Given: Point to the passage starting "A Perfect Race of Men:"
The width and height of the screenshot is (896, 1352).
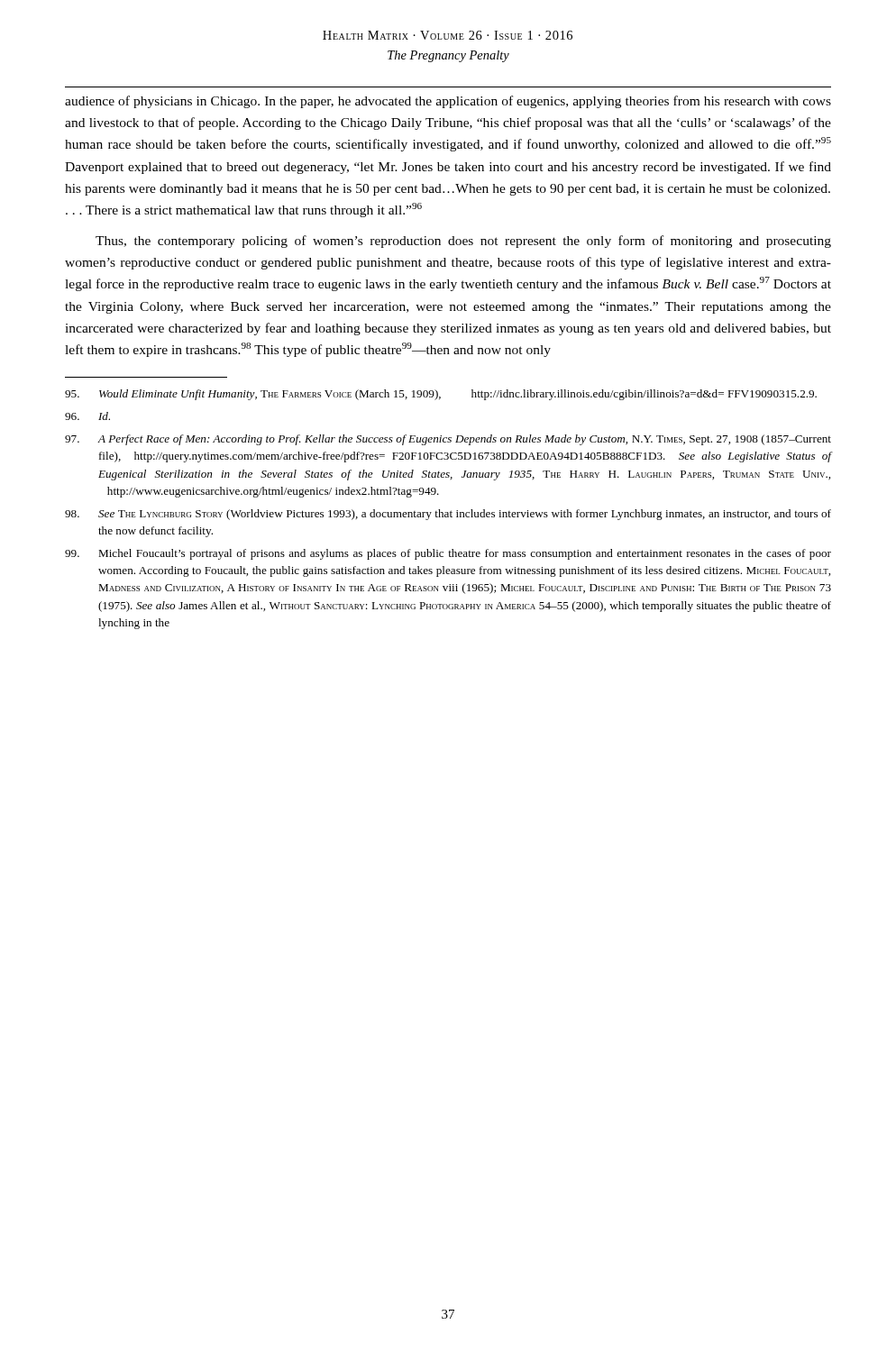Looking at the screenshot, I should click(448, 465).
